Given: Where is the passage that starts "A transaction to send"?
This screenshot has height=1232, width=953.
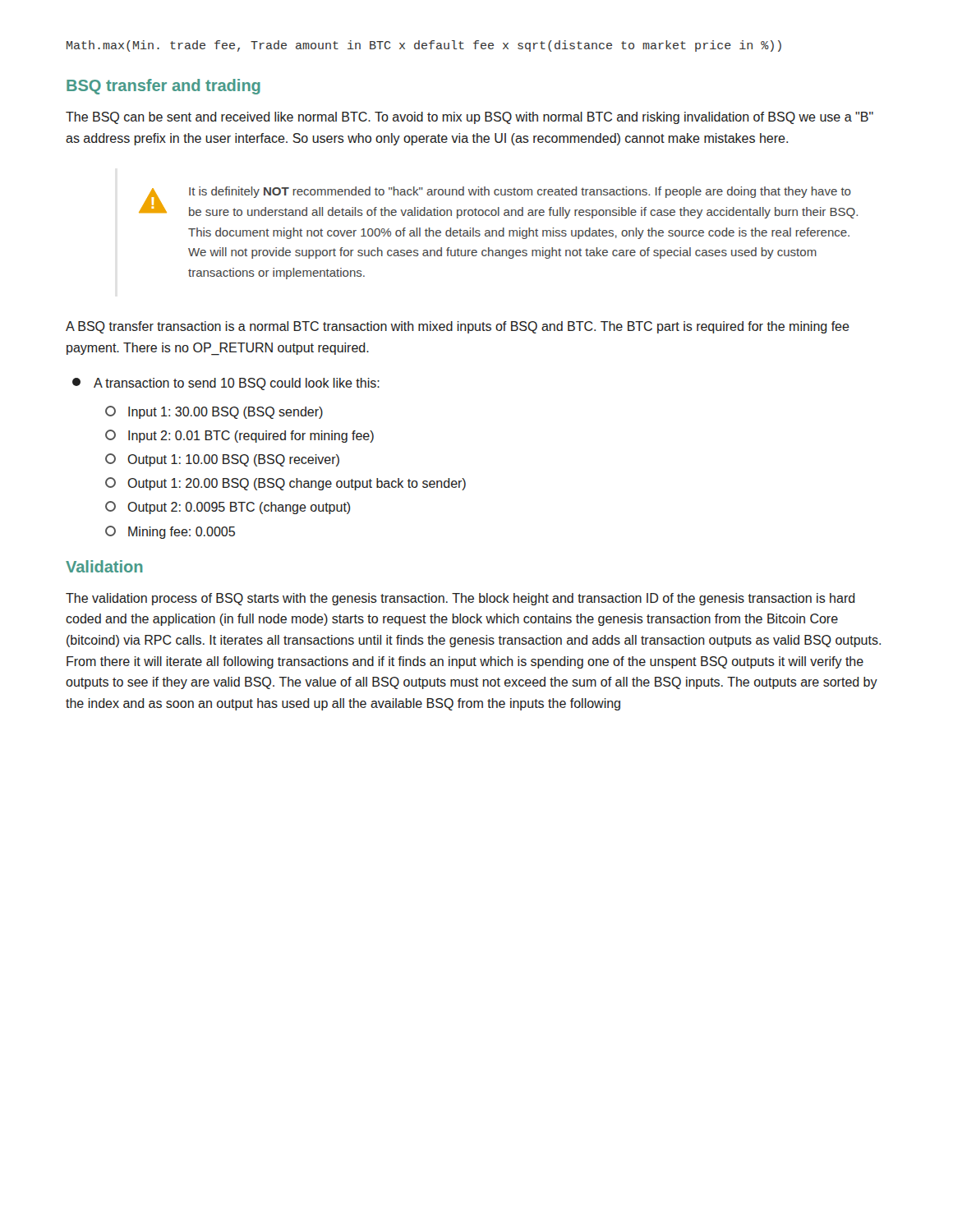Looking at the screenshot, I should coord(226,384).
